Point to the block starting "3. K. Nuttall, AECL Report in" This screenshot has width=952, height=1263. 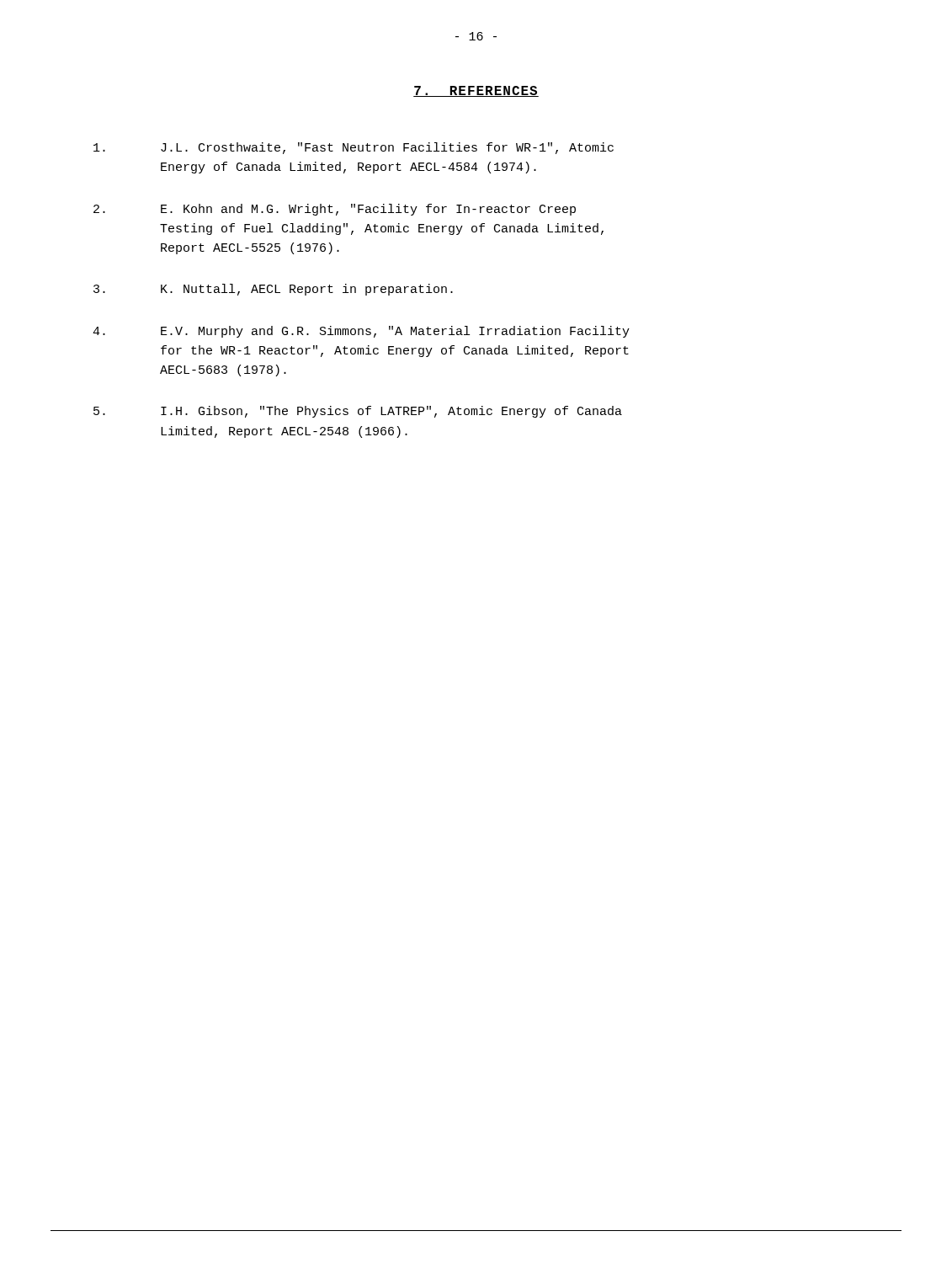(273, 290)
